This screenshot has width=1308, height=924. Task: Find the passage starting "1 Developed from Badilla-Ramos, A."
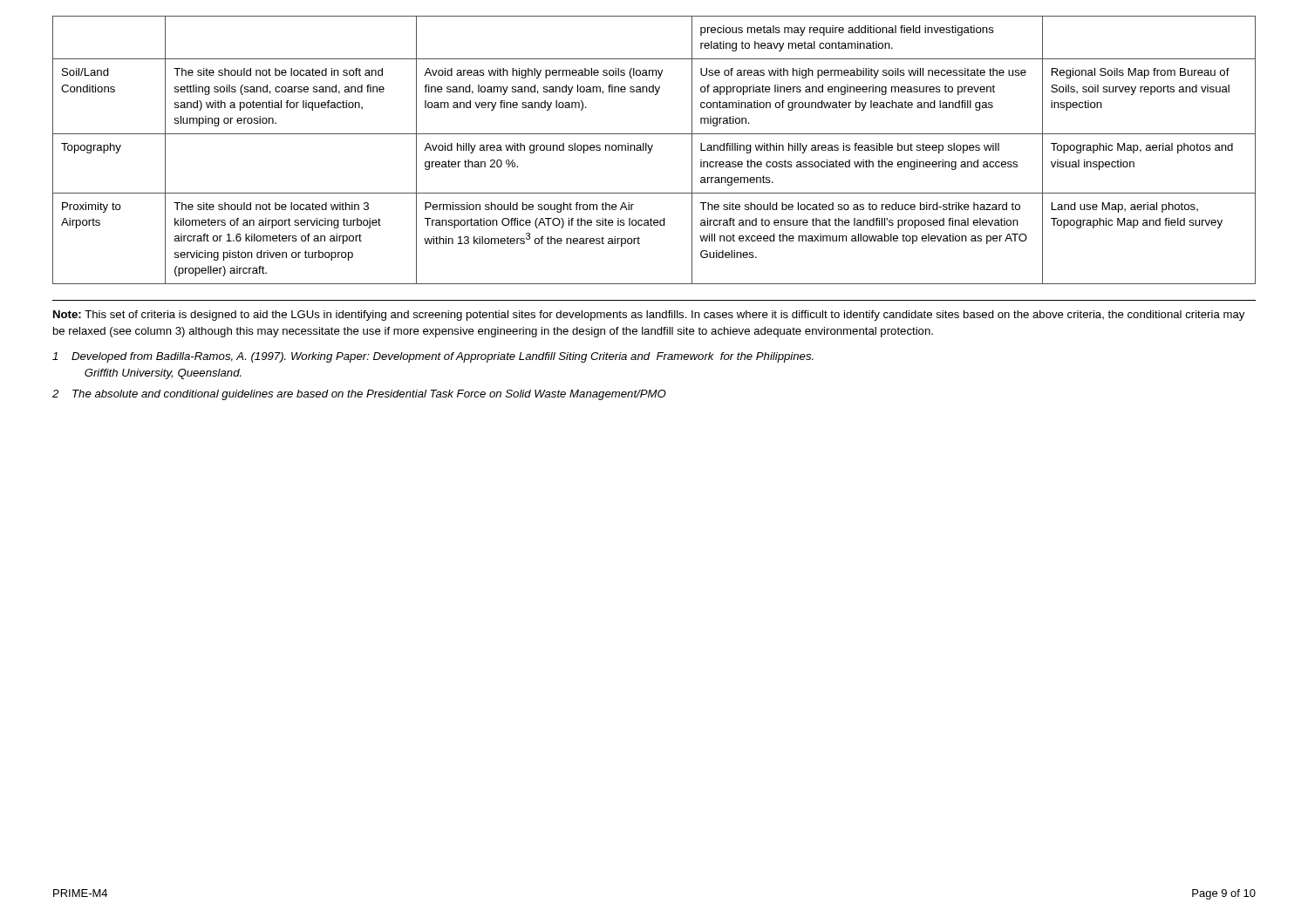[433, 365]
